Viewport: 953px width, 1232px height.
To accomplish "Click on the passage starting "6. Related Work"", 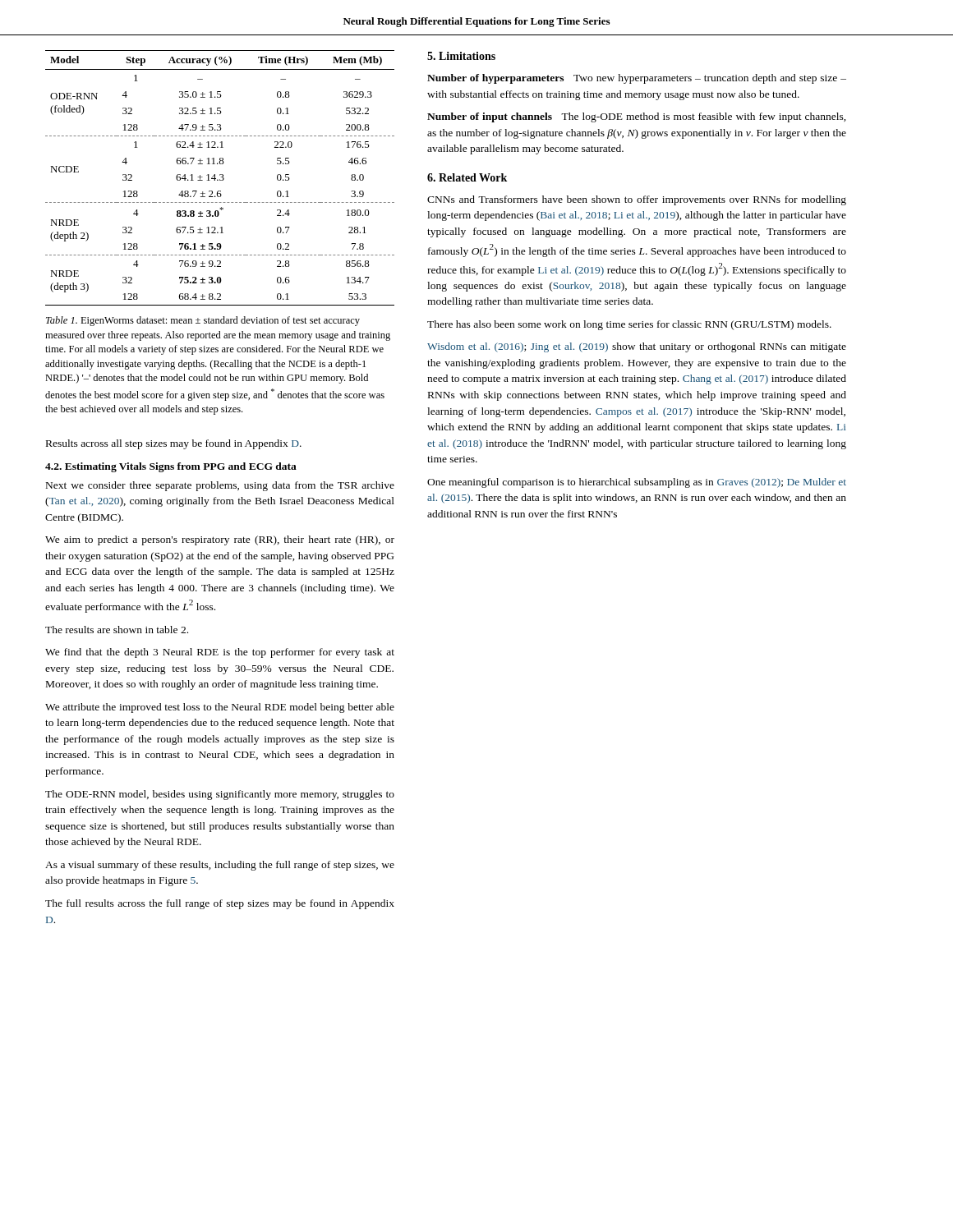I will 467,178.
